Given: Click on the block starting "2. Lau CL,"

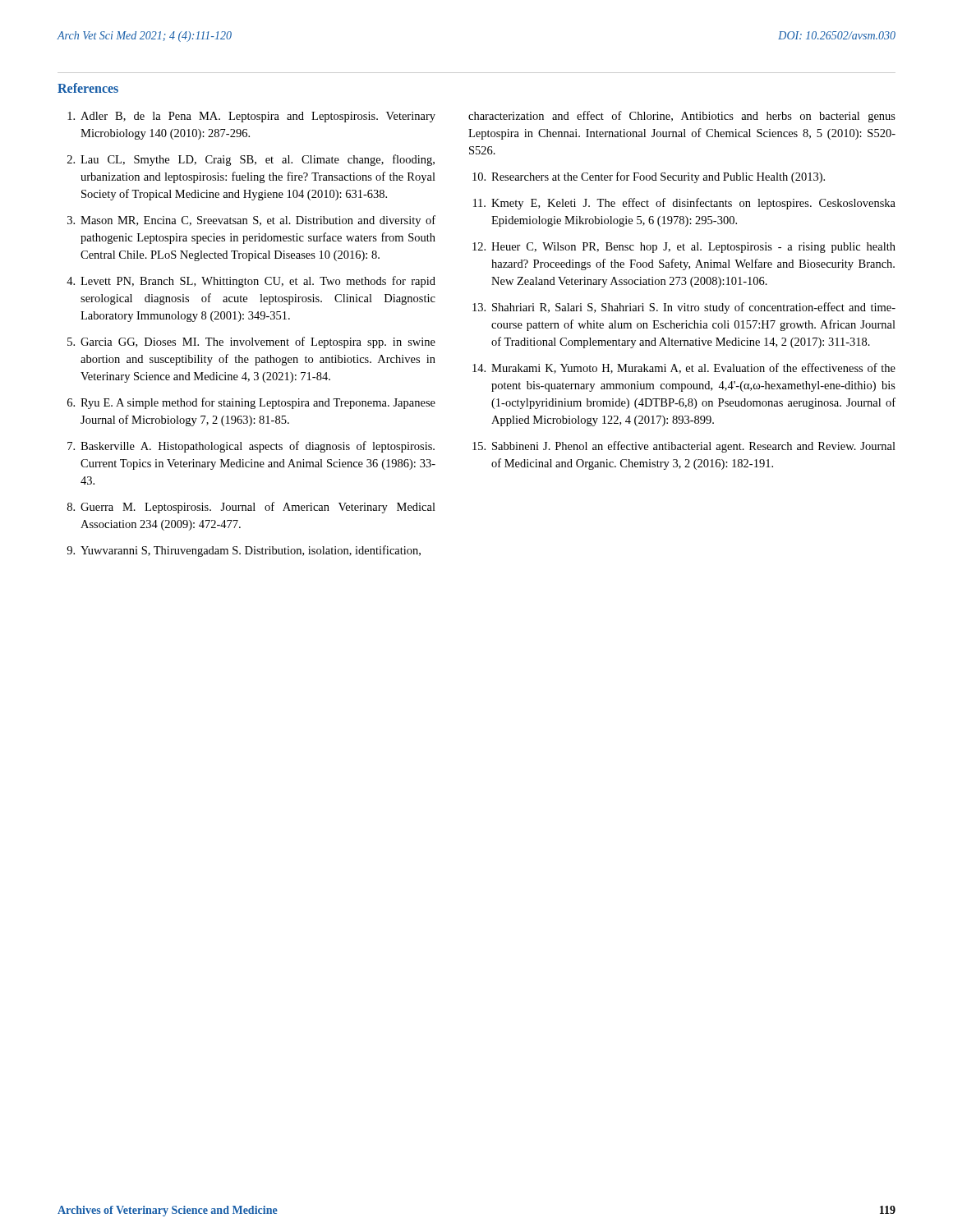Looking at the screenshot, I should 246,177.
